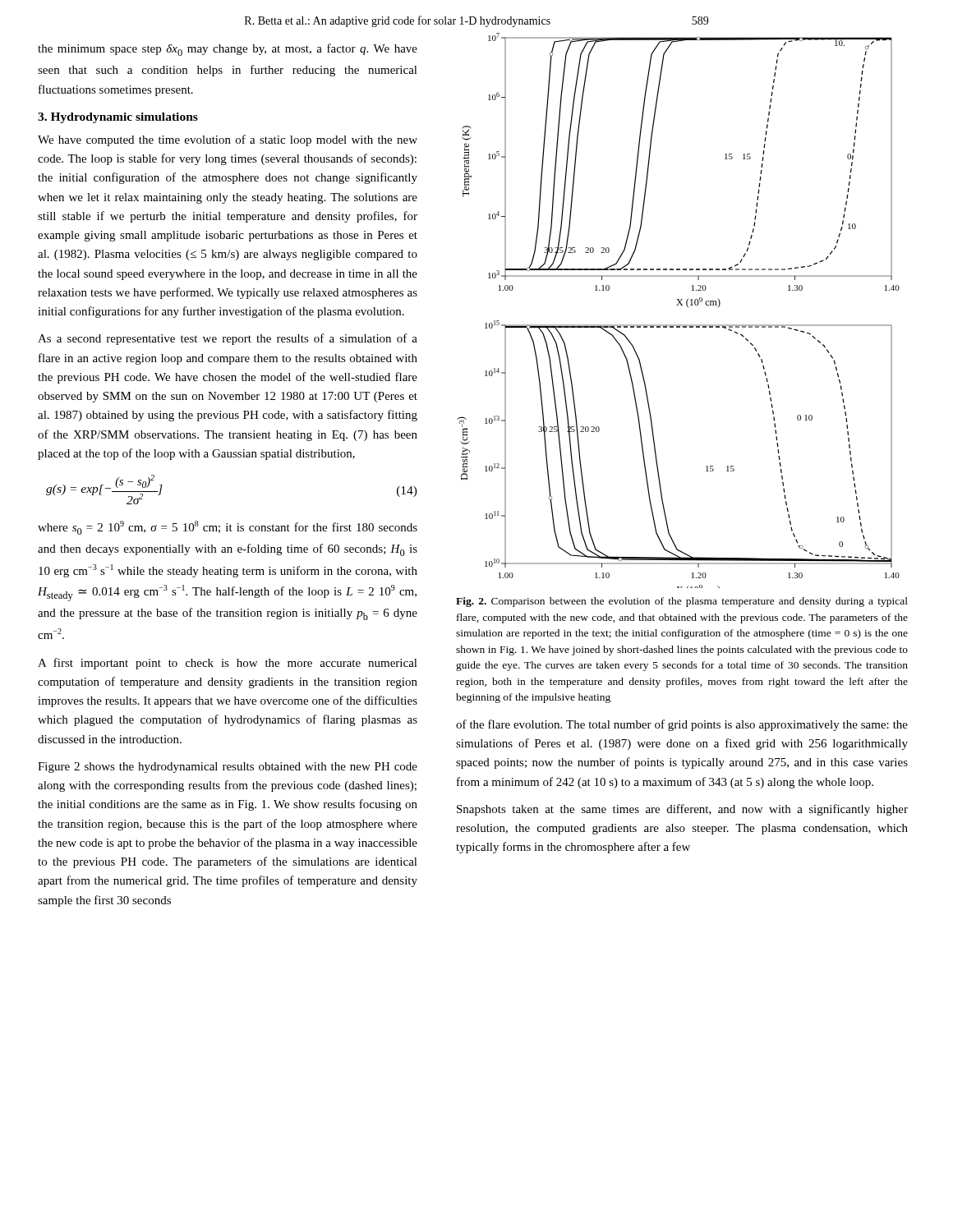Locate the section header that reads "3. Hydrodynamic simulations"
The image size is (953, 1232).
tap(118, 116)
